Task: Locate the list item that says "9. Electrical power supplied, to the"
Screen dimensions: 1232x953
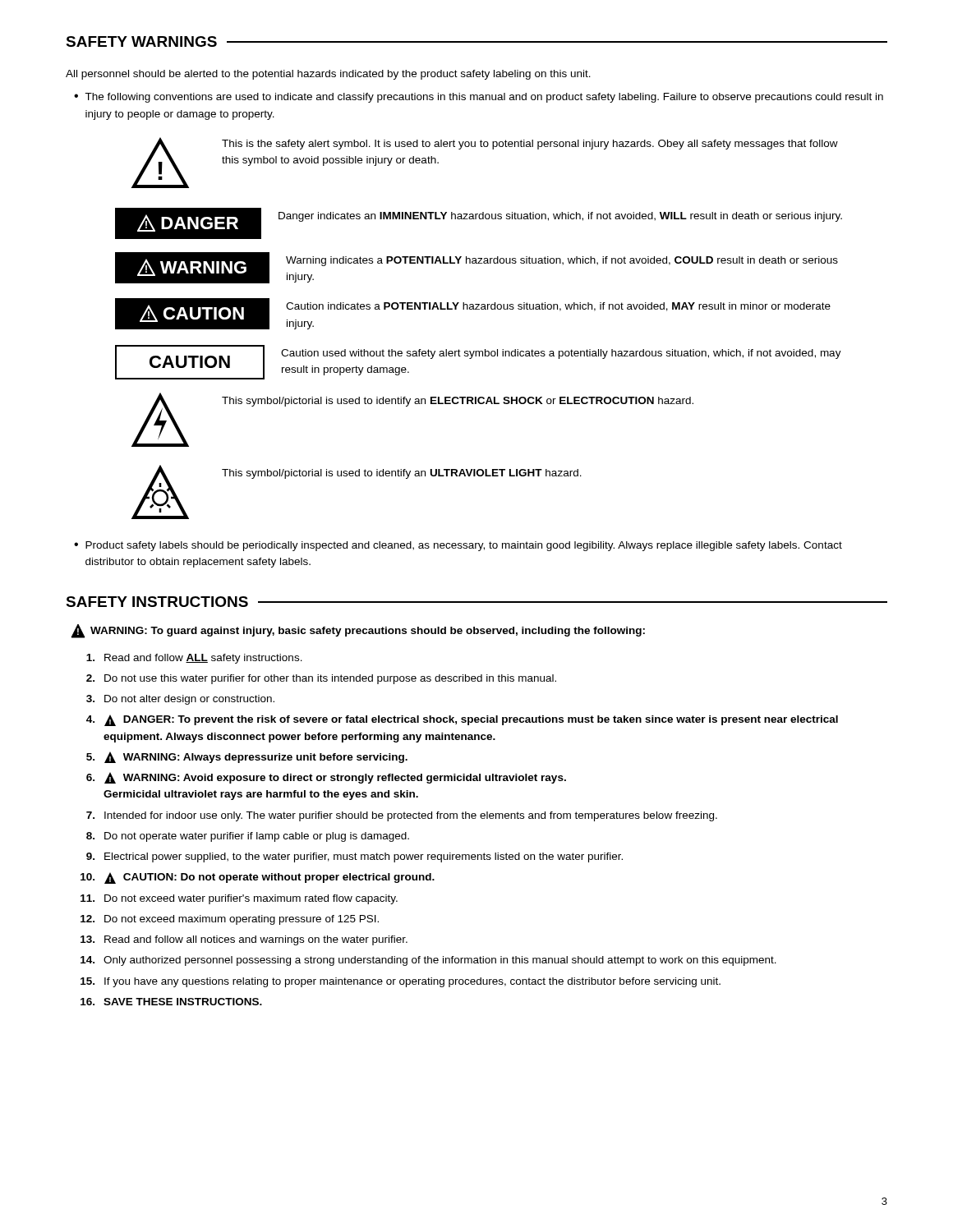Action: [476, 857]
